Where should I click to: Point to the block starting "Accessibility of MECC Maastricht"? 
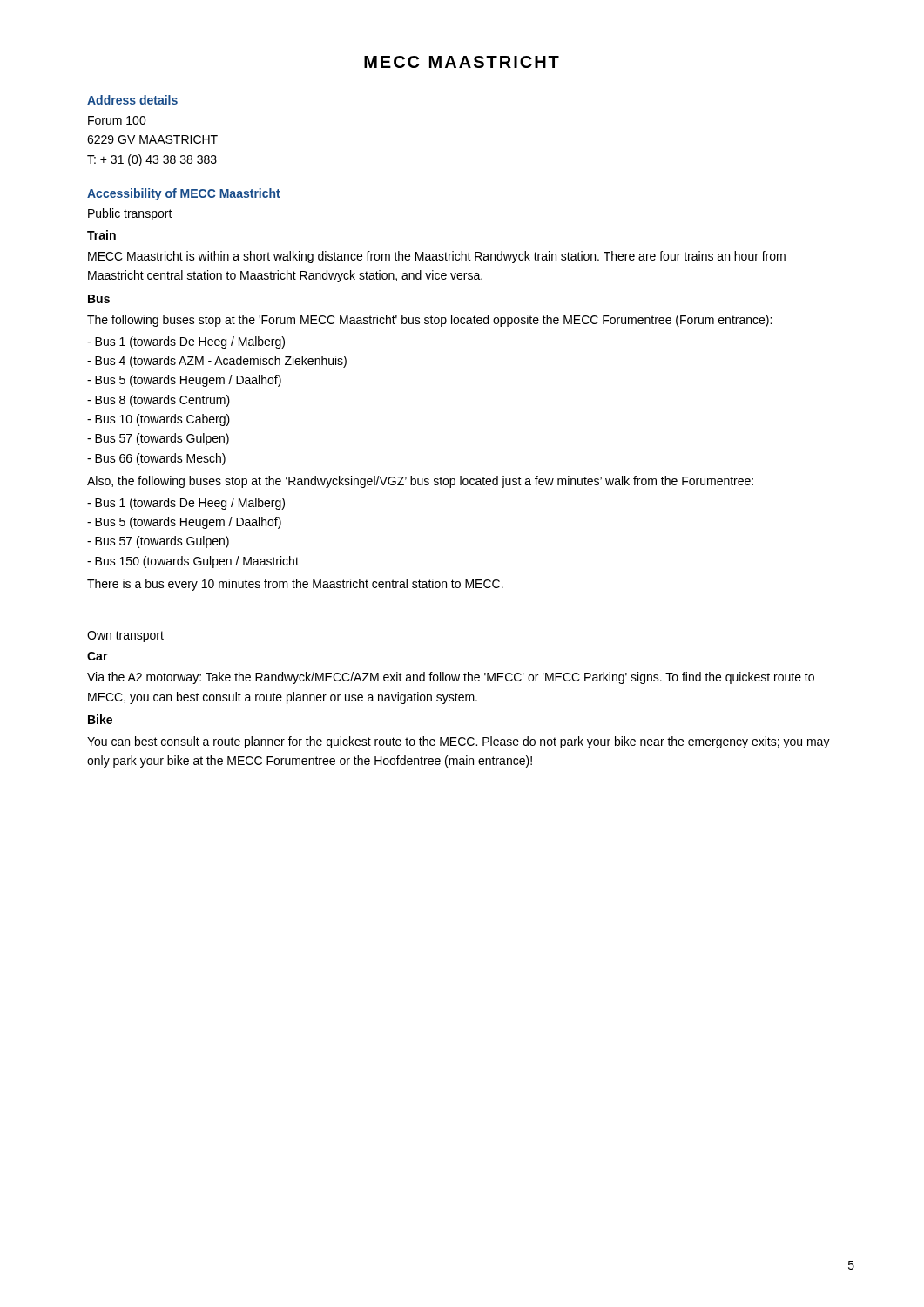click(x=184, y=194)
